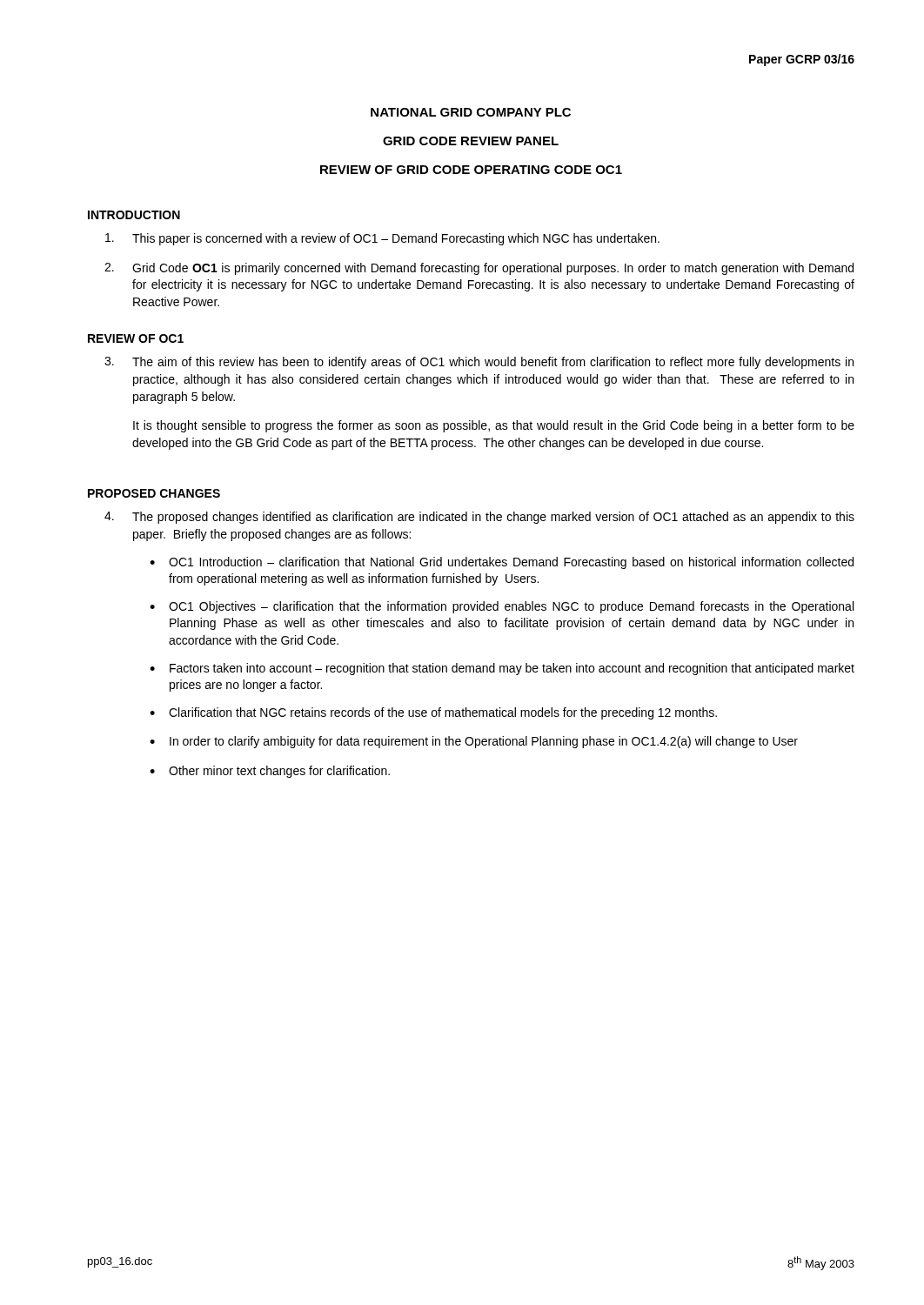924x1305 pixels.
Task: Select the section header that says "PROPOSED CHANGES"
Action: pos(154,494)
